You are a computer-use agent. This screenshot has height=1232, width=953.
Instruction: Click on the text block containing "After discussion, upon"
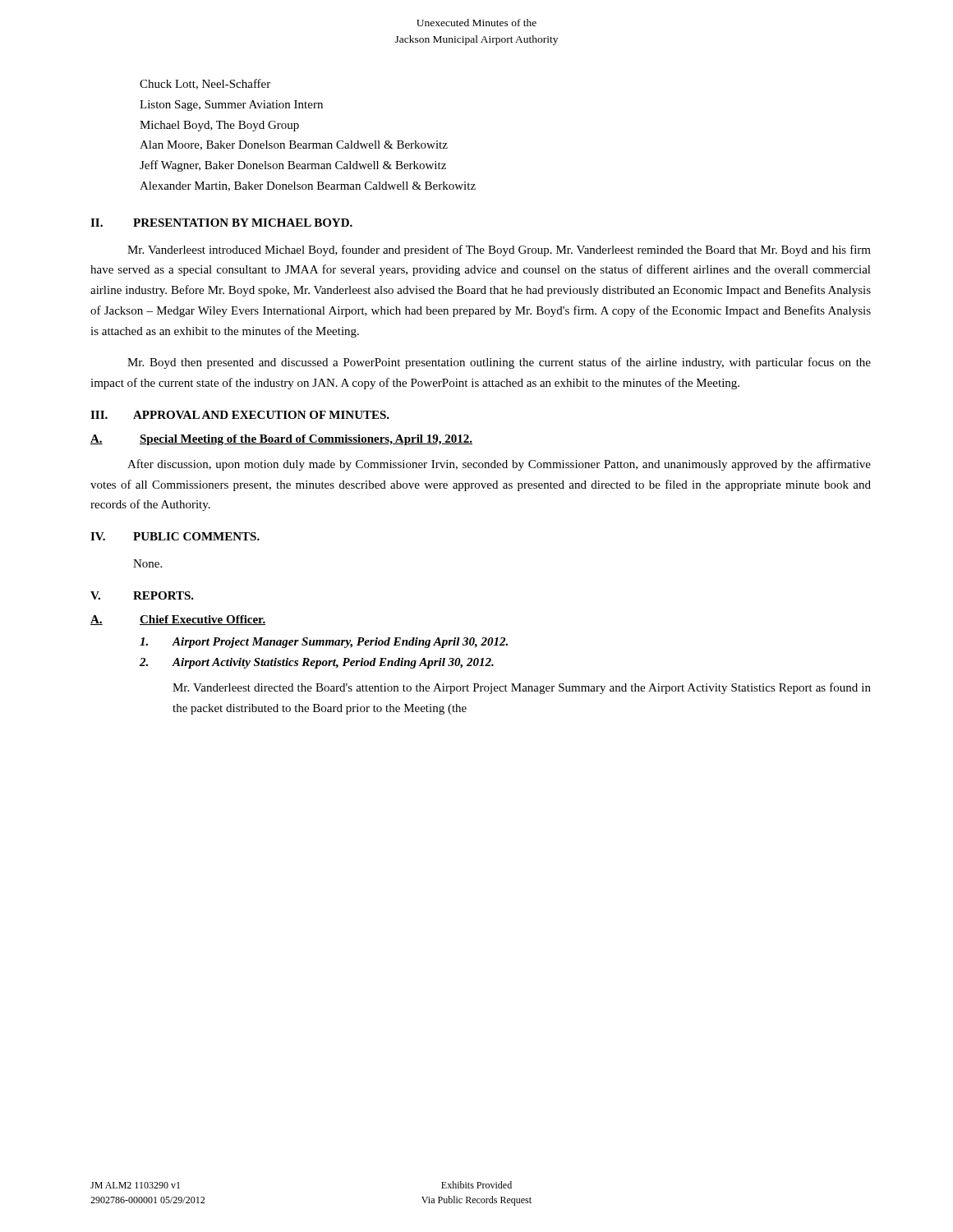(x=481, y=484)
